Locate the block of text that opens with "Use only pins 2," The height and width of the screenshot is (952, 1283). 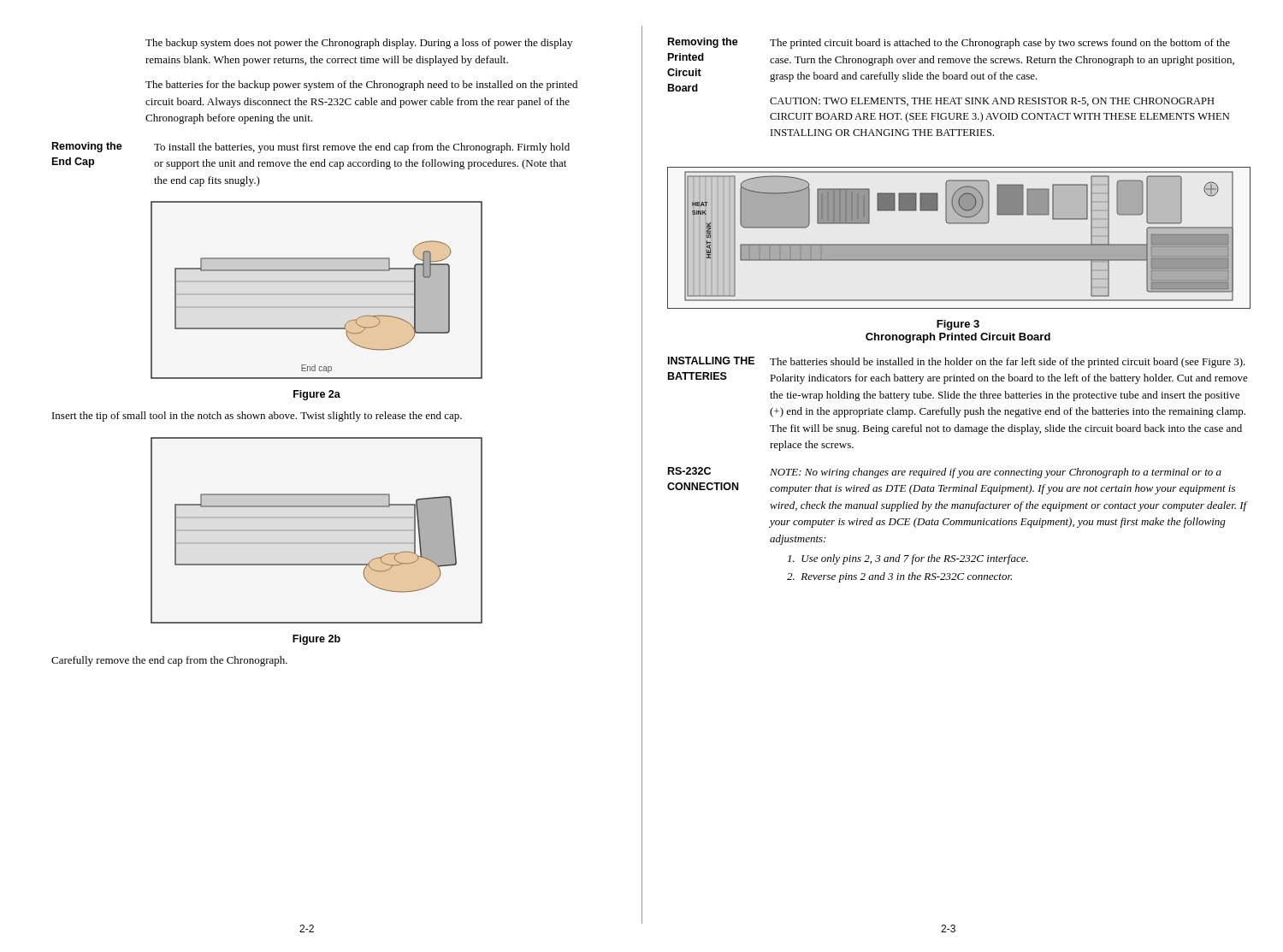click(x=908, y=558)
